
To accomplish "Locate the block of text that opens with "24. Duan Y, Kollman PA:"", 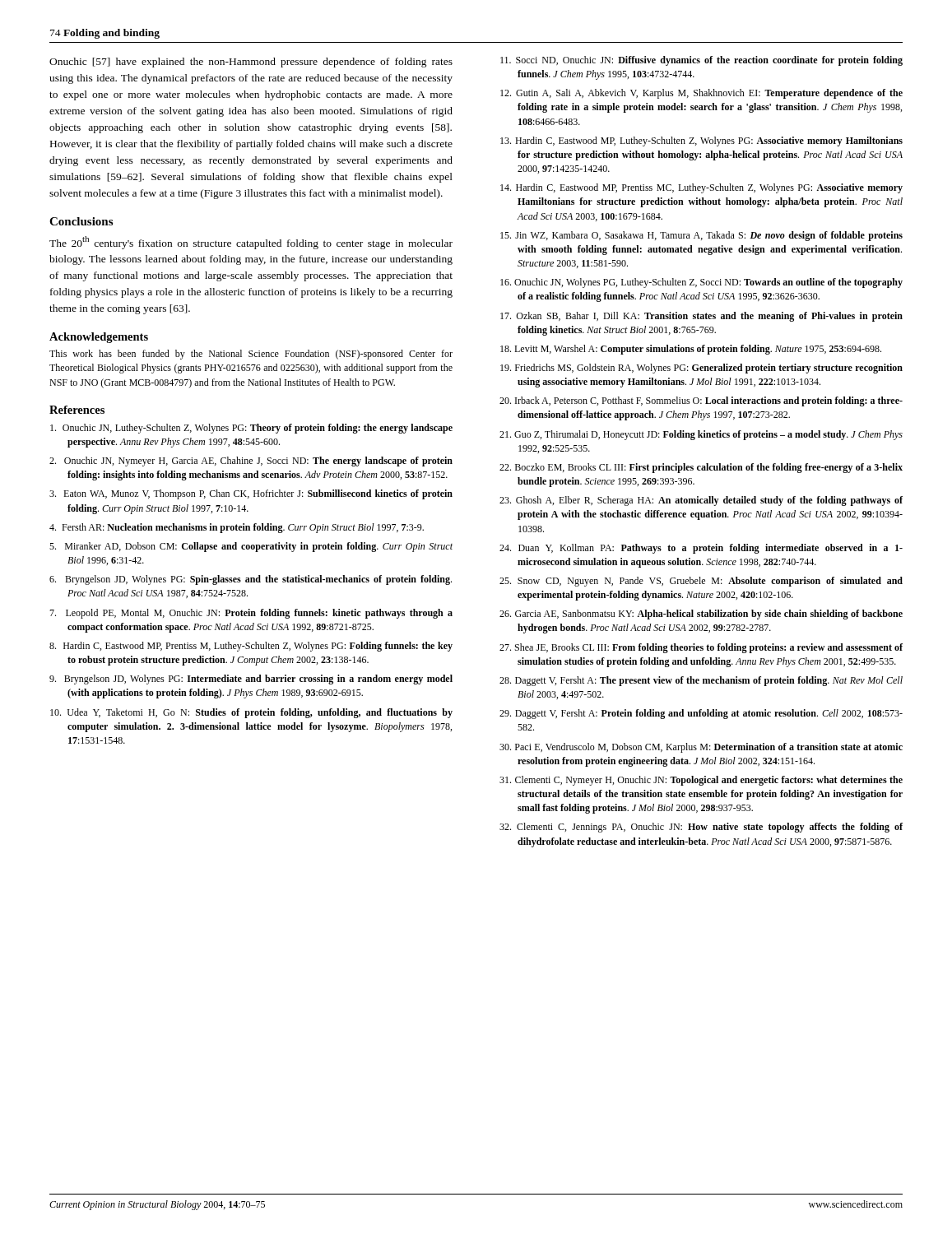I will click(x=701, y=555).
